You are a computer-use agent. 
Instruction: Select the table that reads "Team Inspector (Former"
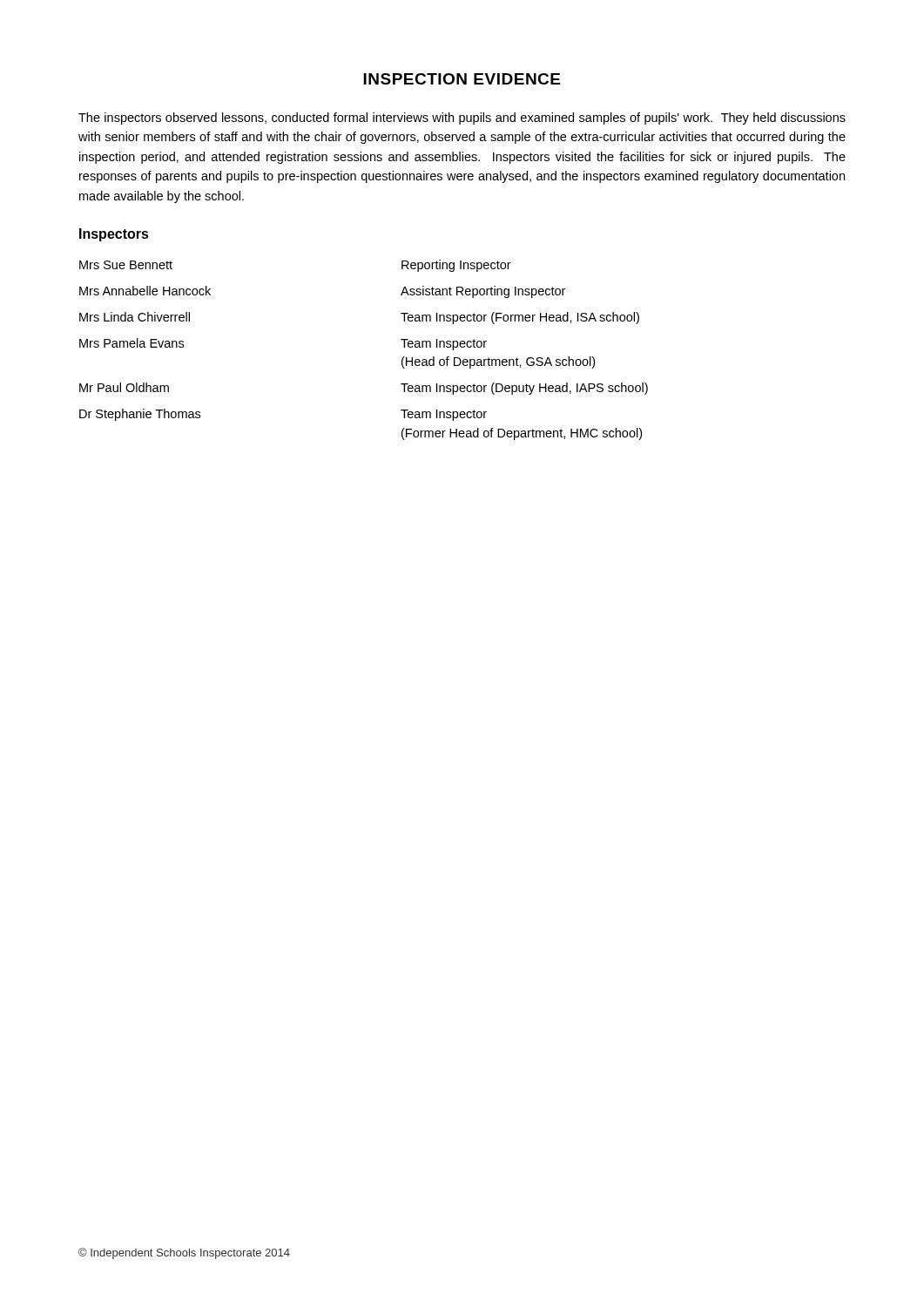(x=462, y=350)
